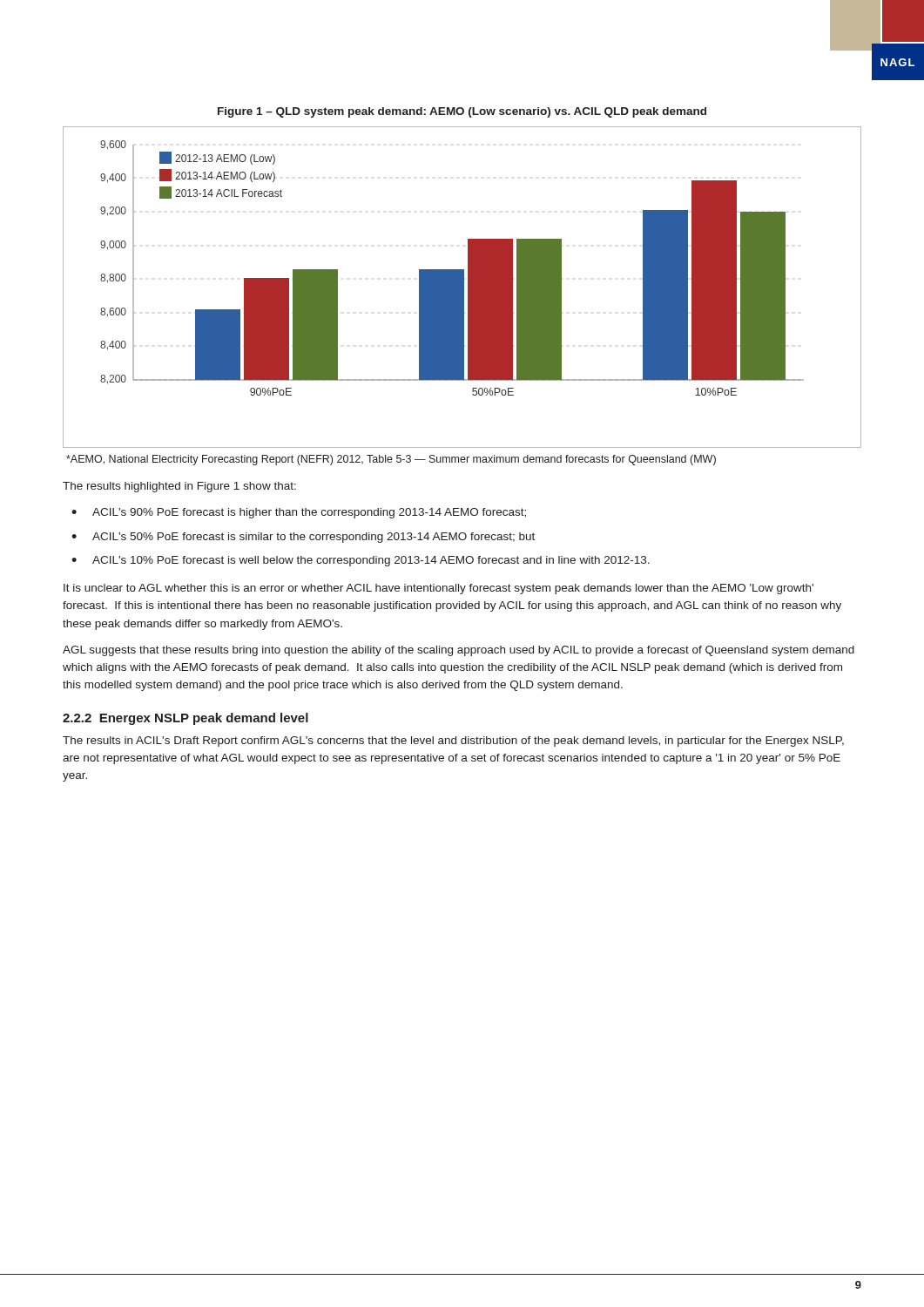924x1307 pixels.
Task: Select the region starting "Figure 1 – QLD system"
Action: 462,111
